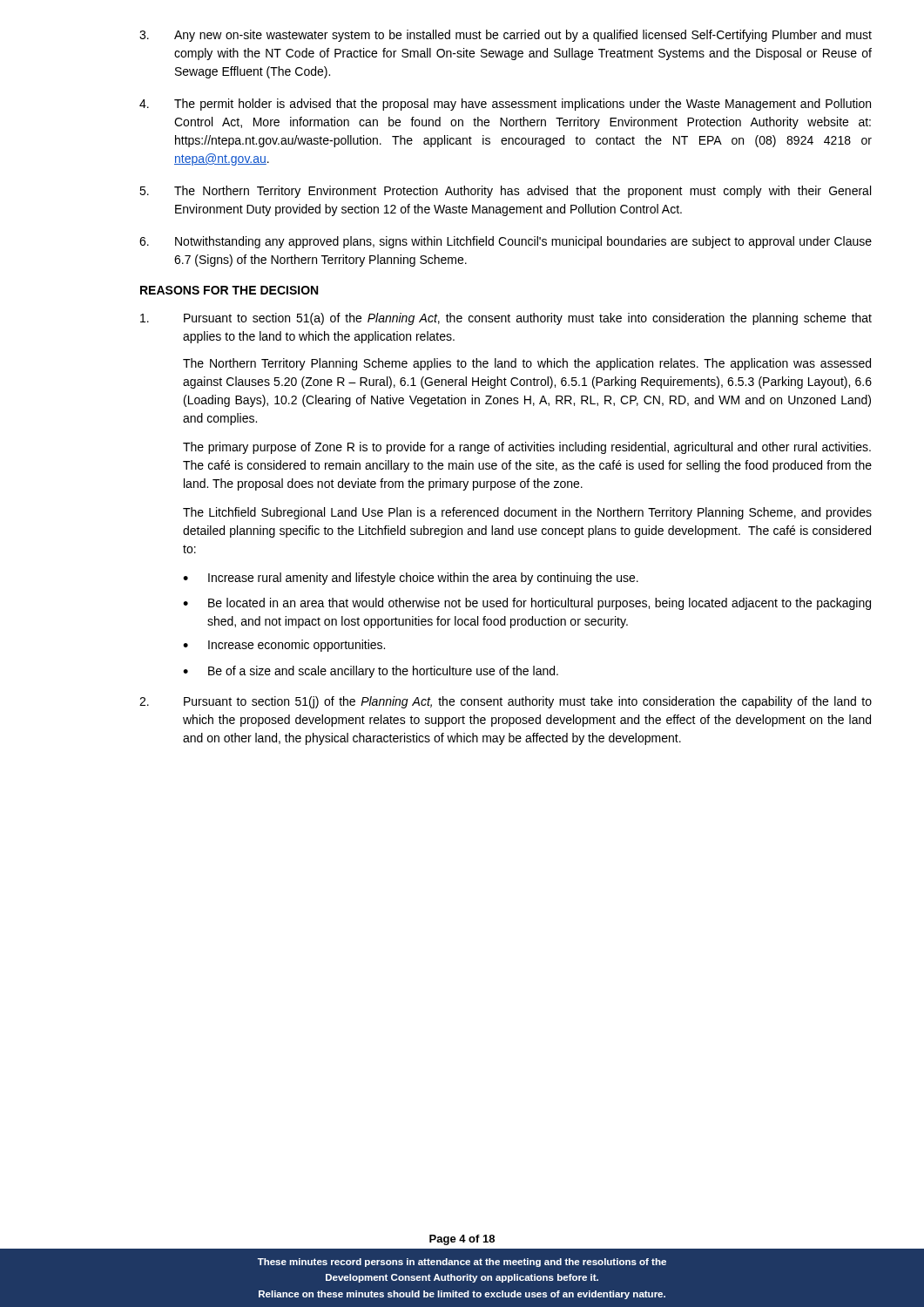This screenshot has height=1307, width=924.
Task: Point to the block beginning "The Northern Territory Planning Scheme applies to the"
Action: [527, 391]
